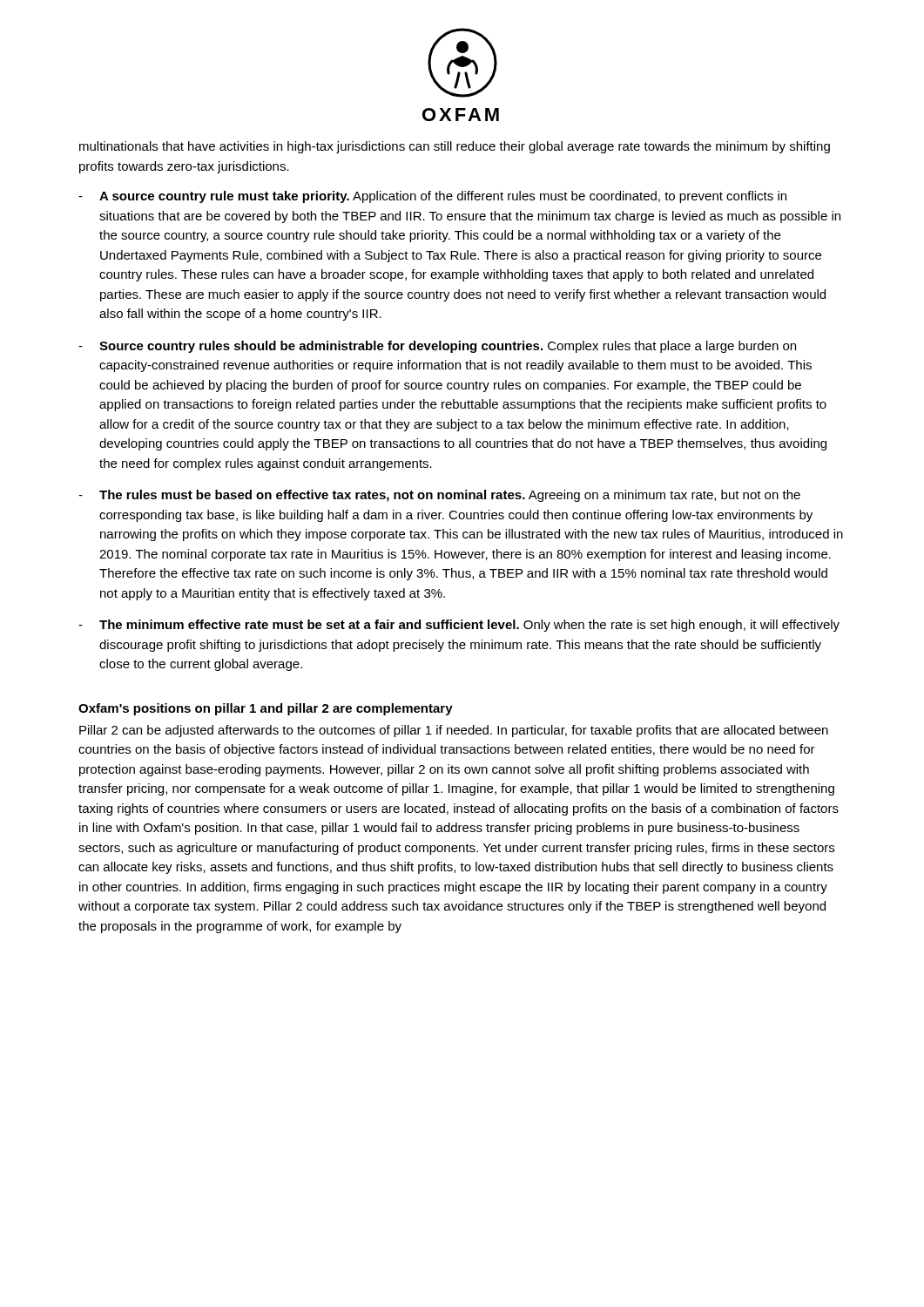Click on the element starting "multinationals that have activities in high-tax"
Image resolution: width=924 pixels, height=1307 pixels.
454,156
